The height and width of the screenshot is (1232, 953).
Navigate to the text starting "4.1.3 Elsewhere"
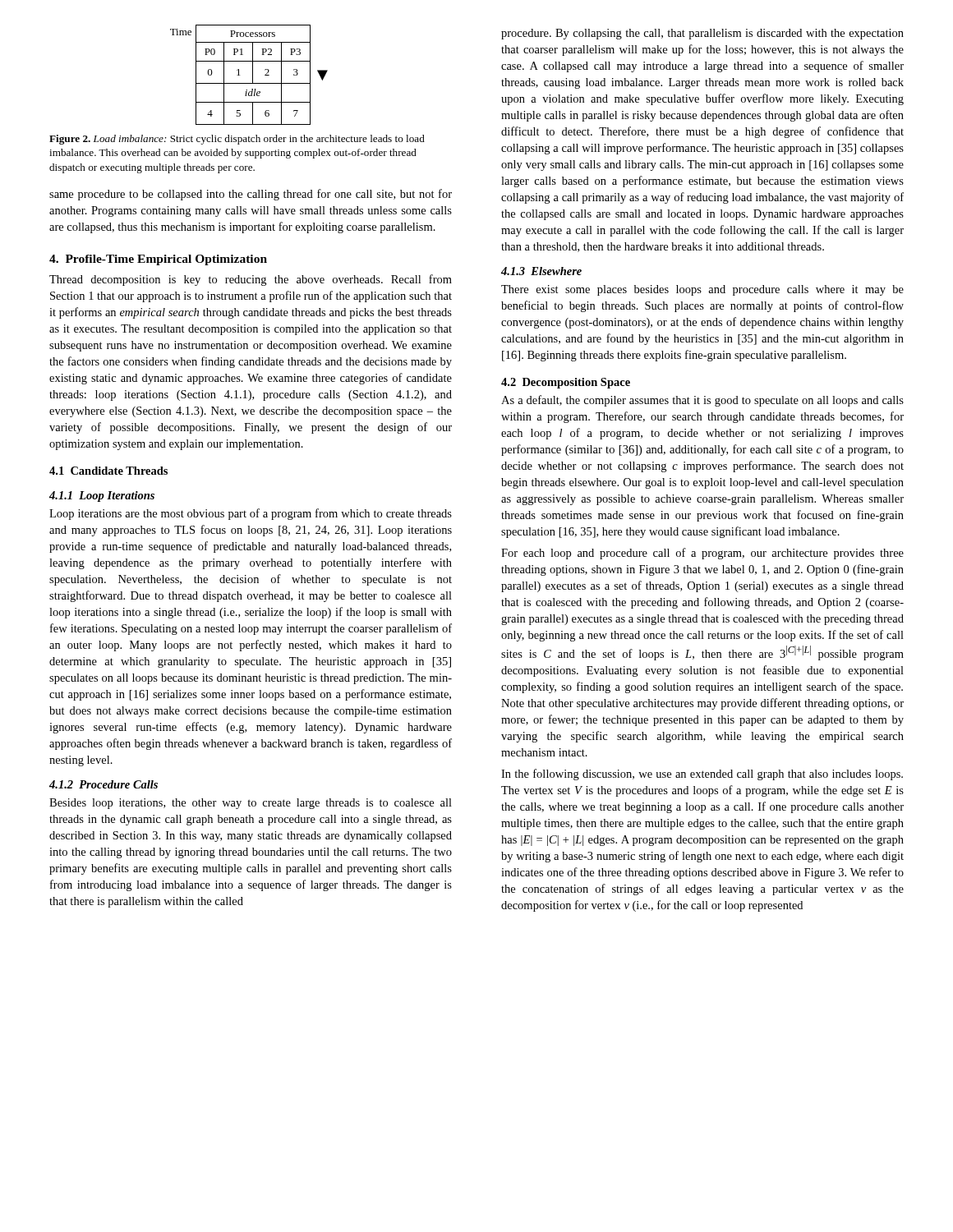(x=542, y=271)
